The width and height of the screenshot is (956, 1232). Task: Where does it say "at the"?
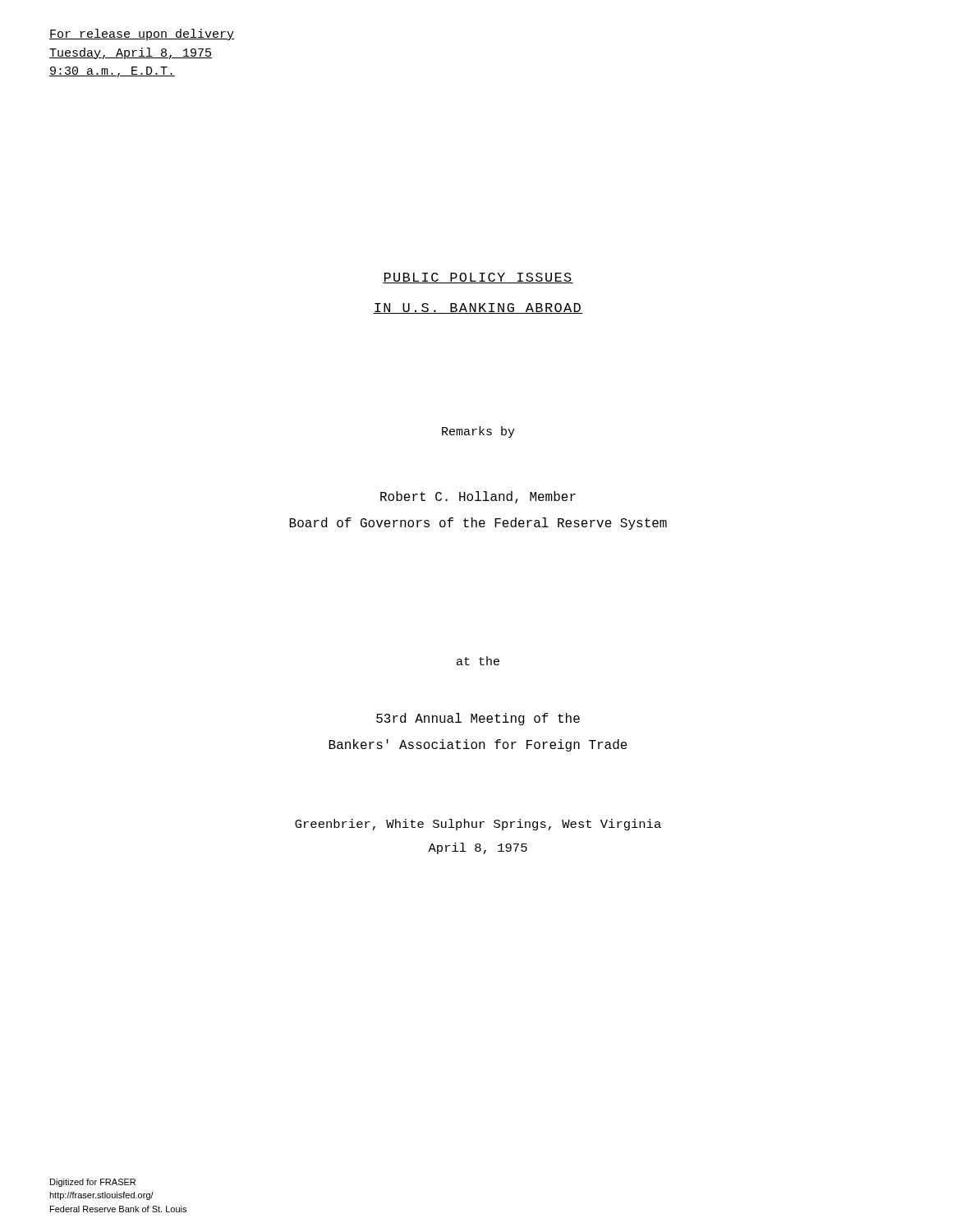(478, 662)
